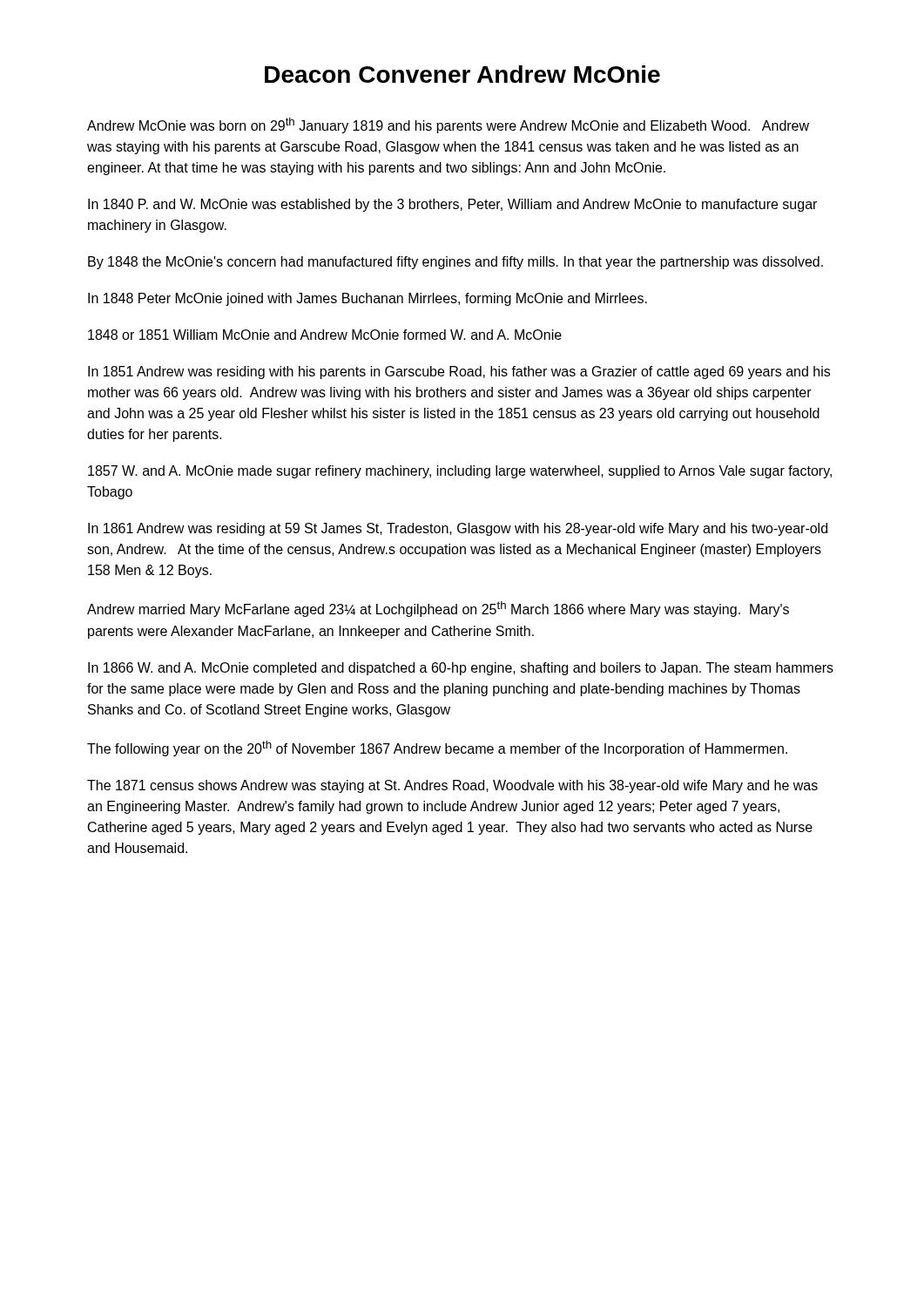Where is the passage that starts "1848 or 1851 William McOnie and Andrew McOnie"?

324,335
